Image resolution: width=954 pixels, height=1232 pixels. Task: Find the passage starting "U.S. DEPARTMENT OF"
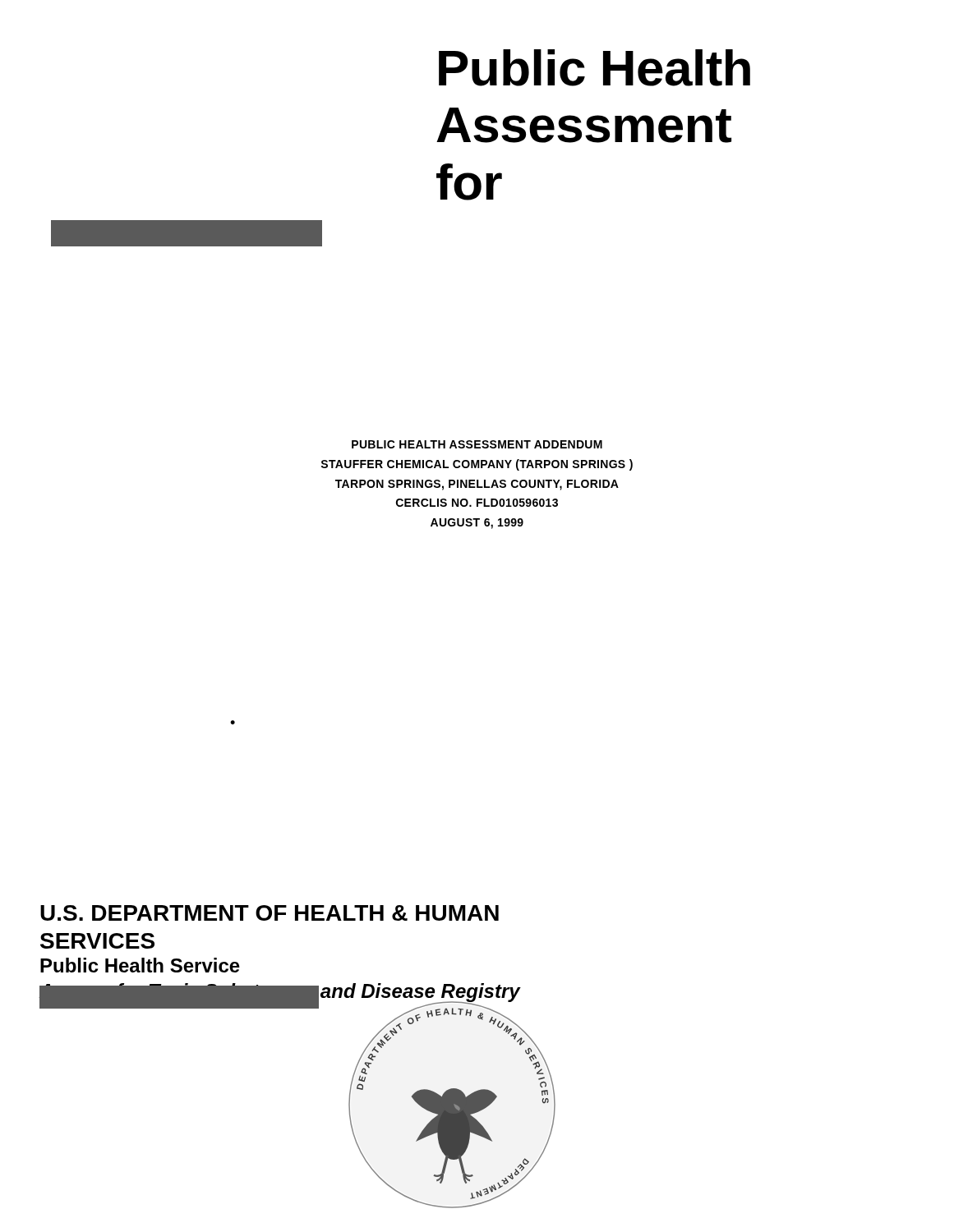270,913
